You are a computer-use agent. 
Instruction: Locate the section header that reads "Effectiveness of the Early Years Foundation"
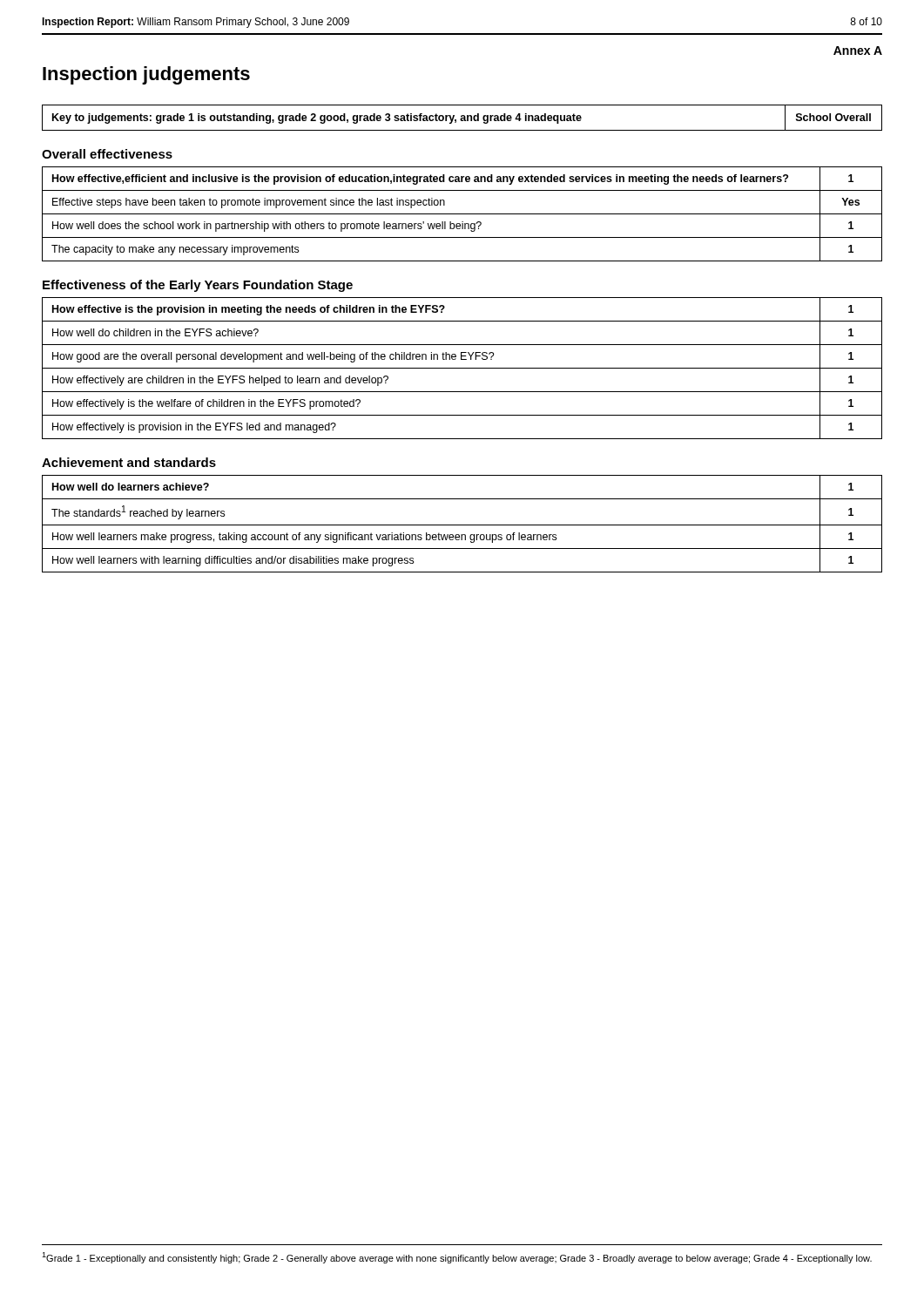197,284
